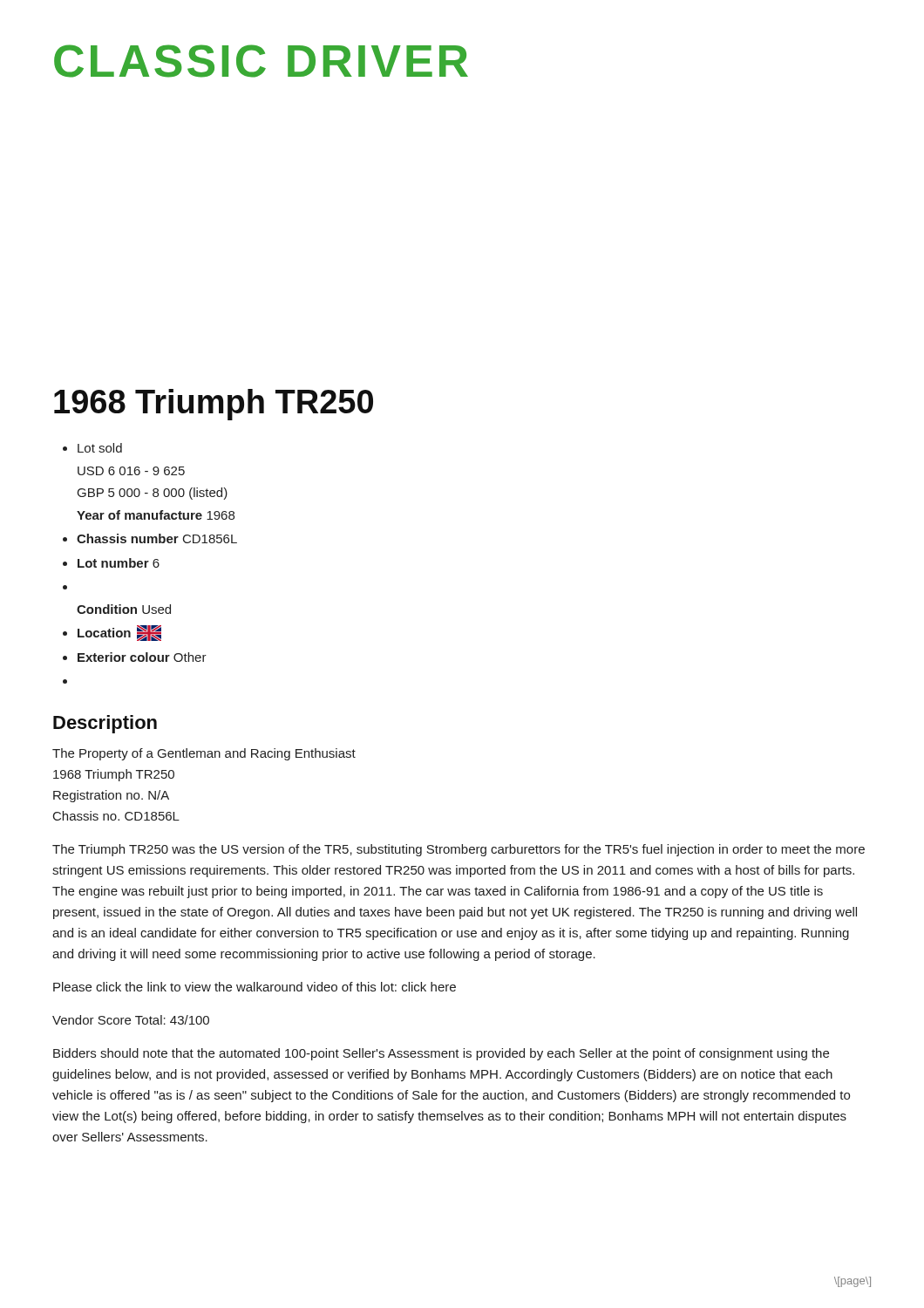Select the list item containing "Chassis number CD1856L"
Image resolution: width=924 pixels, height=1308 pixels.
pyautogui.click(x=157, y=538)
